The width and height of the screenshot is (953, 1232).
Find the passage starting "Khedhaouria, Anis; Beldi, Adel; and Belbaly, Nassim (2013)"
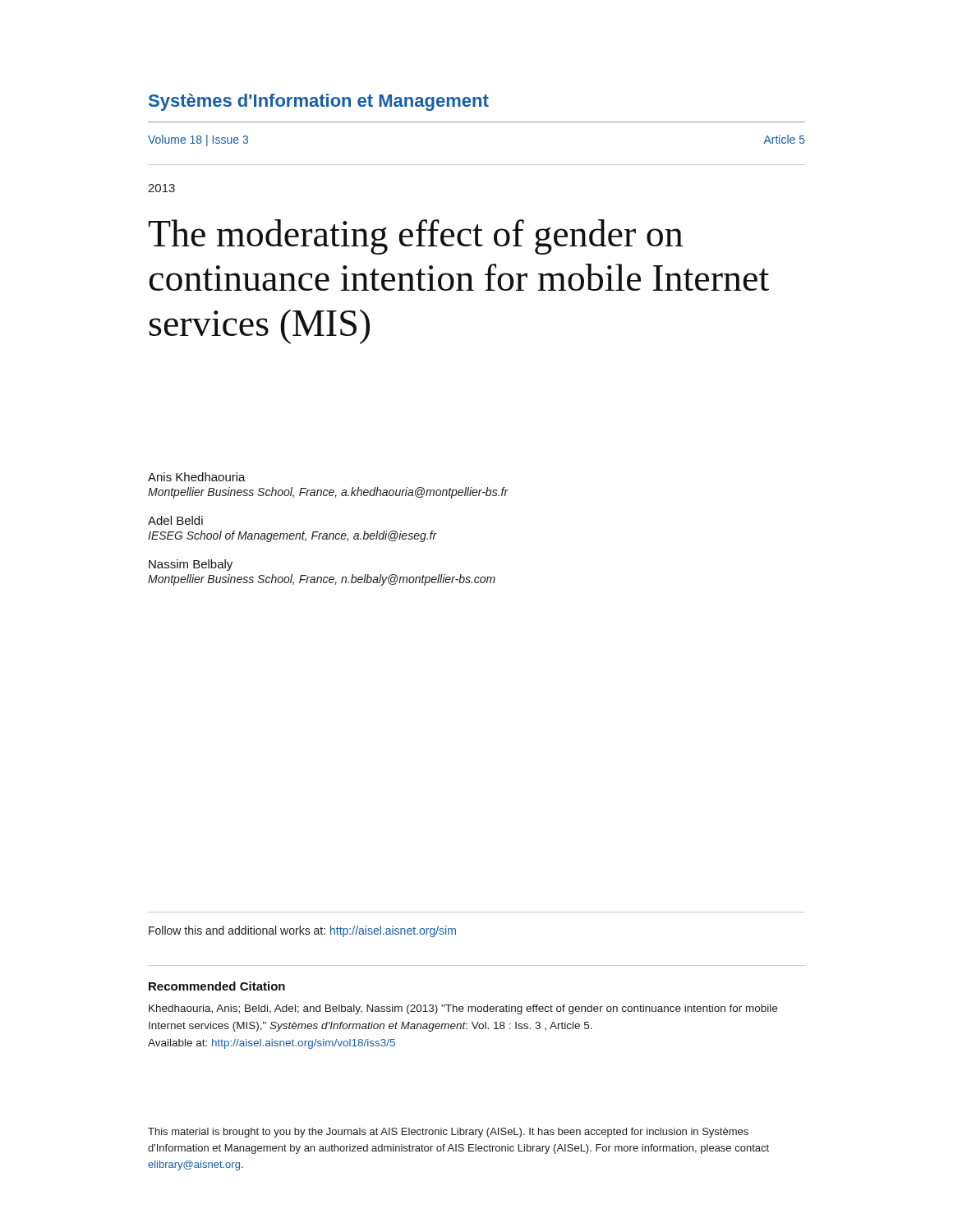(463, 1025)
